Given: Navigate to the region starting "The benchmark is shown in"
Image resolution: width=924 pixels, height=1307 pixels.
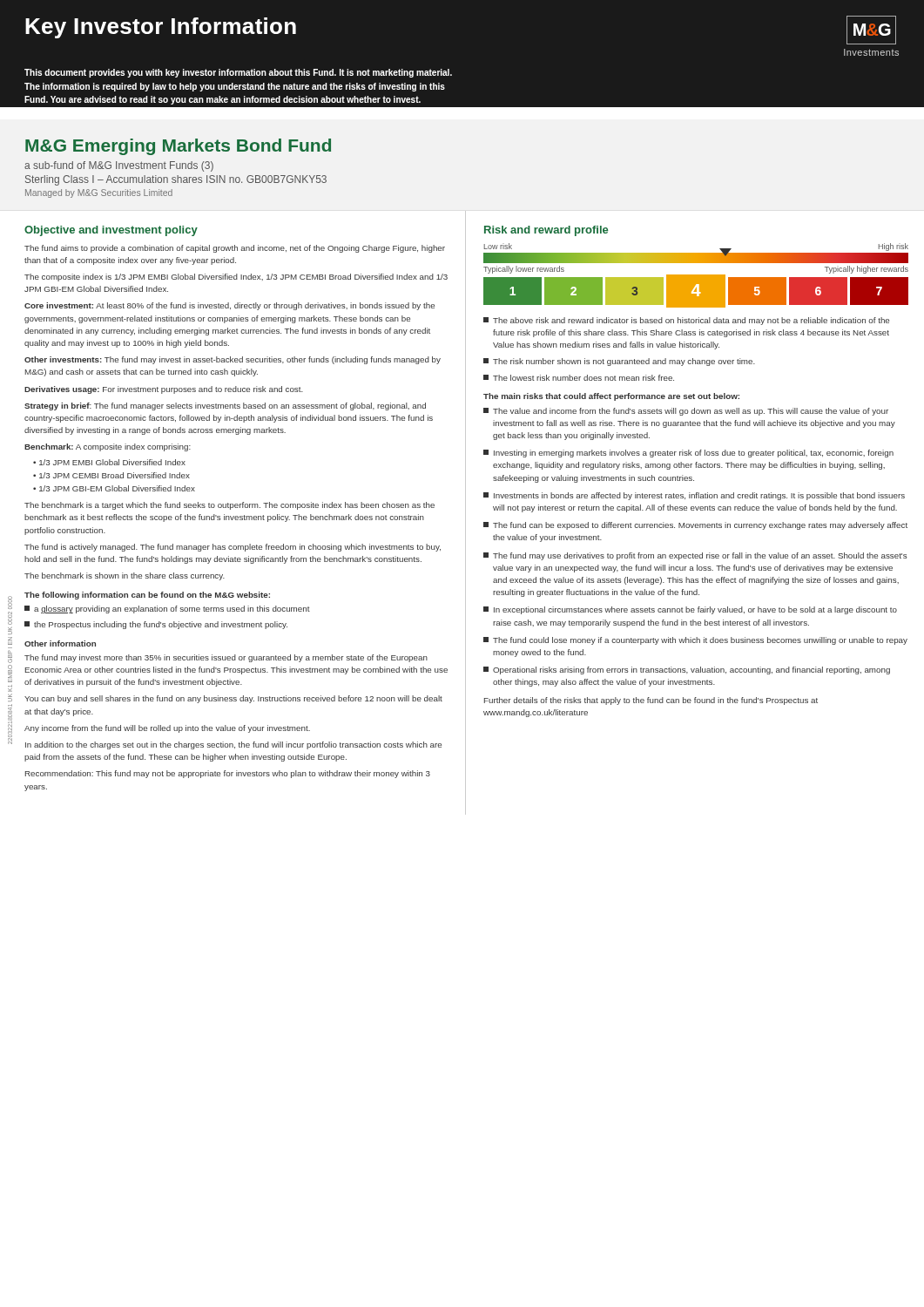Looking at the screenshot, I should (x=125, y=576).
